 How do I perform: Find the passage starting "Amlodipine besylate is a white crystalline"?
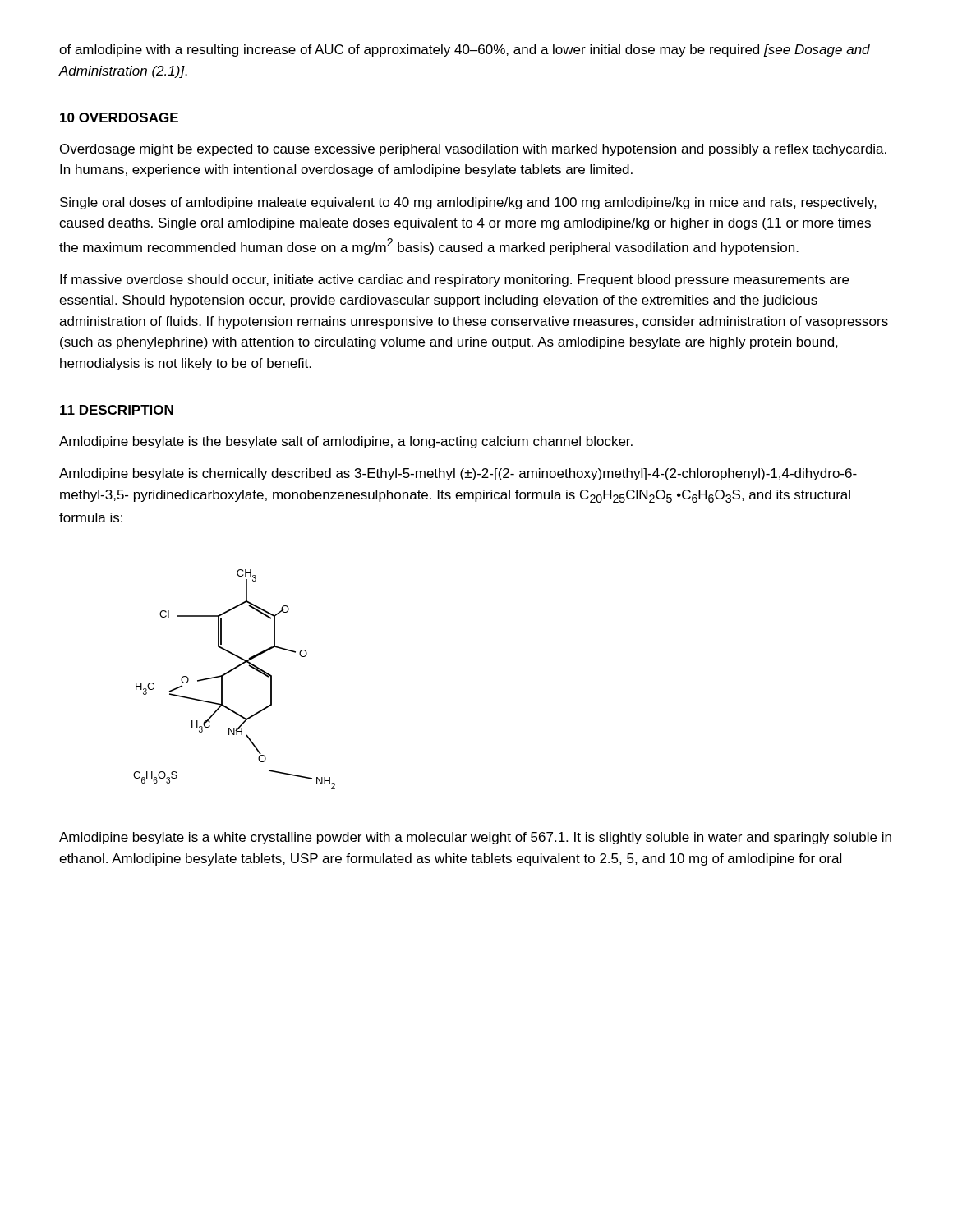(476, 848)
